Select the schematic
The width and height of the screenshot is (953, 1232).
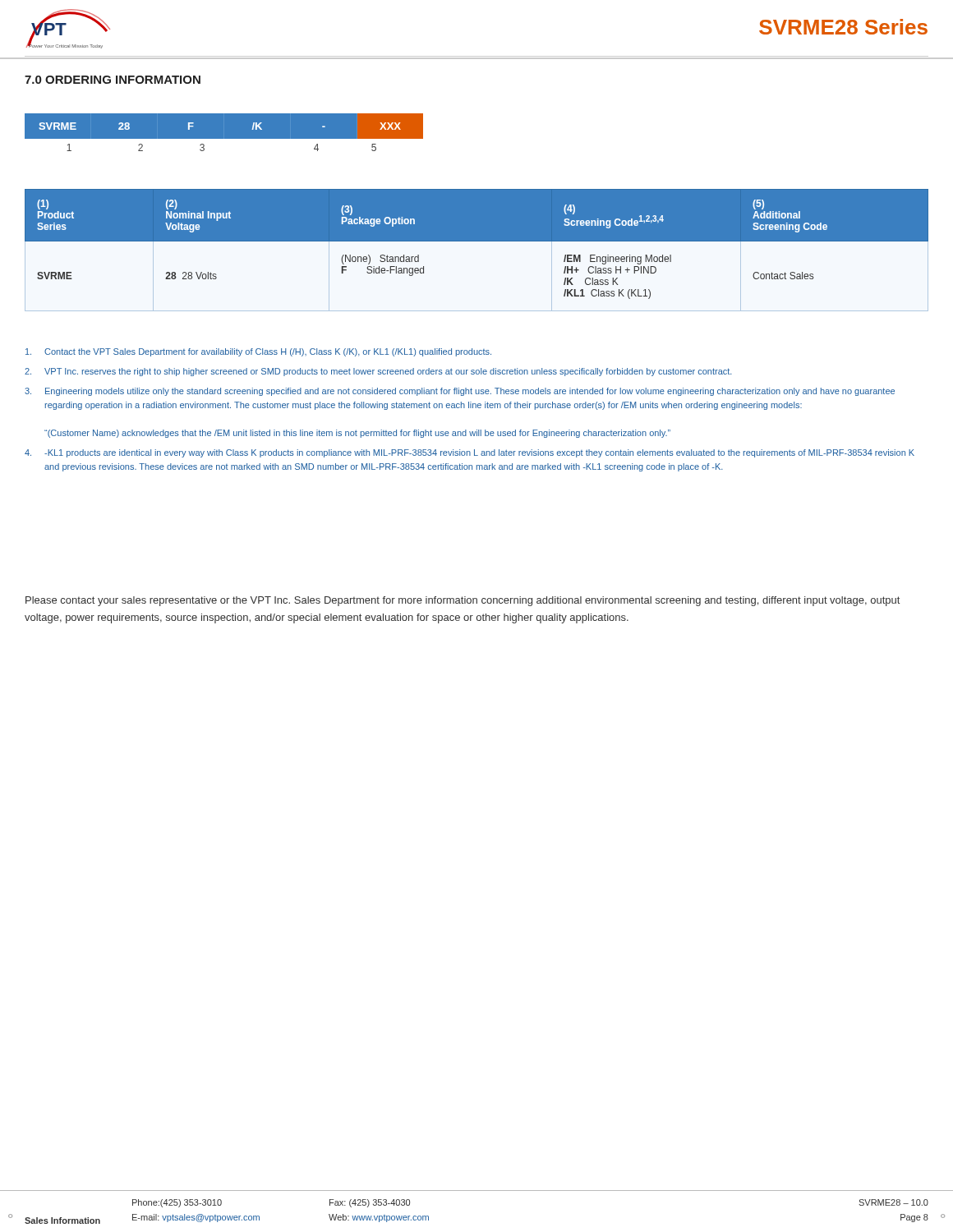tap(181, 134)
